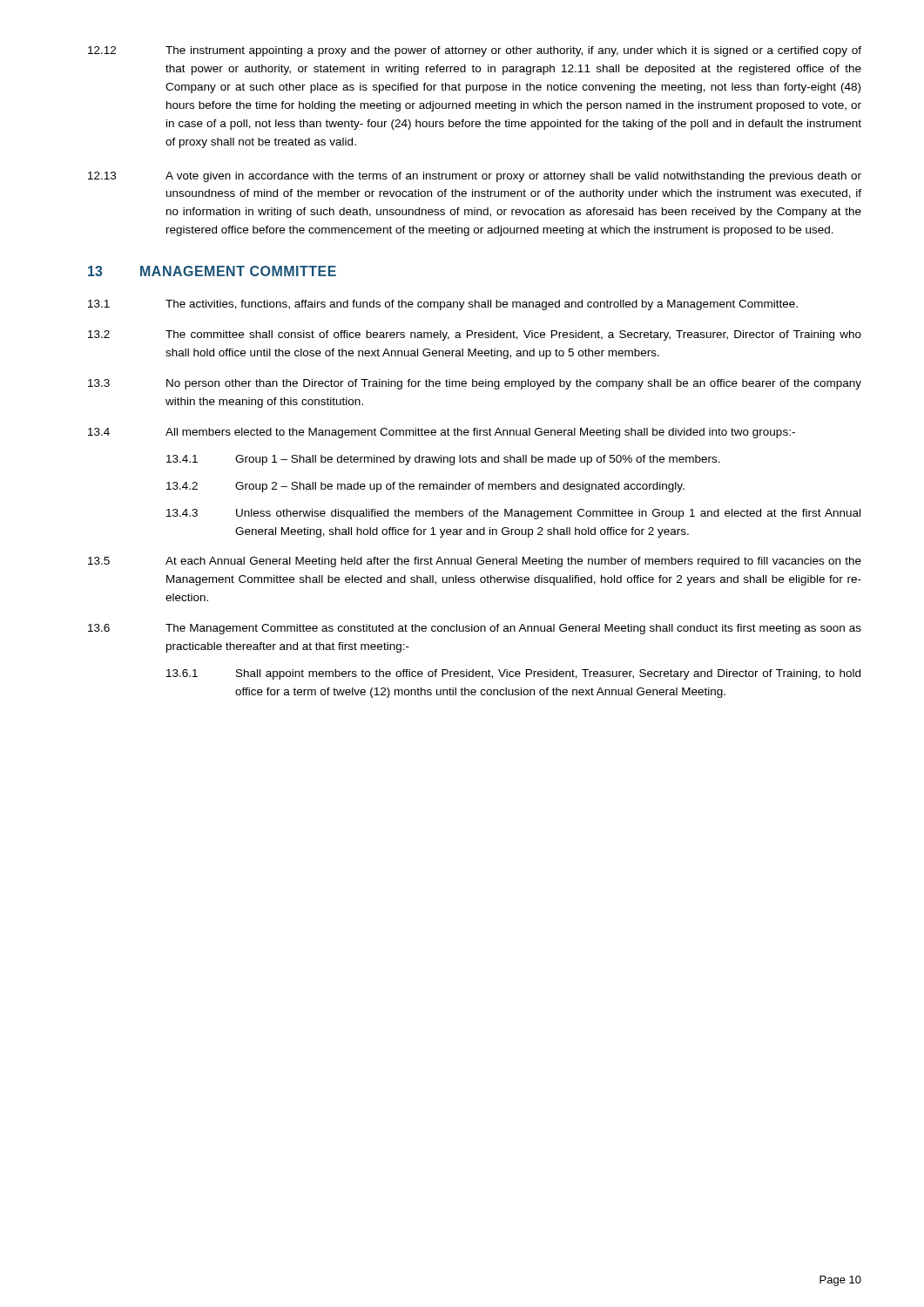This screenshot has width=924, height=1307.
Task: Point to the block beginning "12.12 The instrument appointing a"
Action: tap(474, 97)
